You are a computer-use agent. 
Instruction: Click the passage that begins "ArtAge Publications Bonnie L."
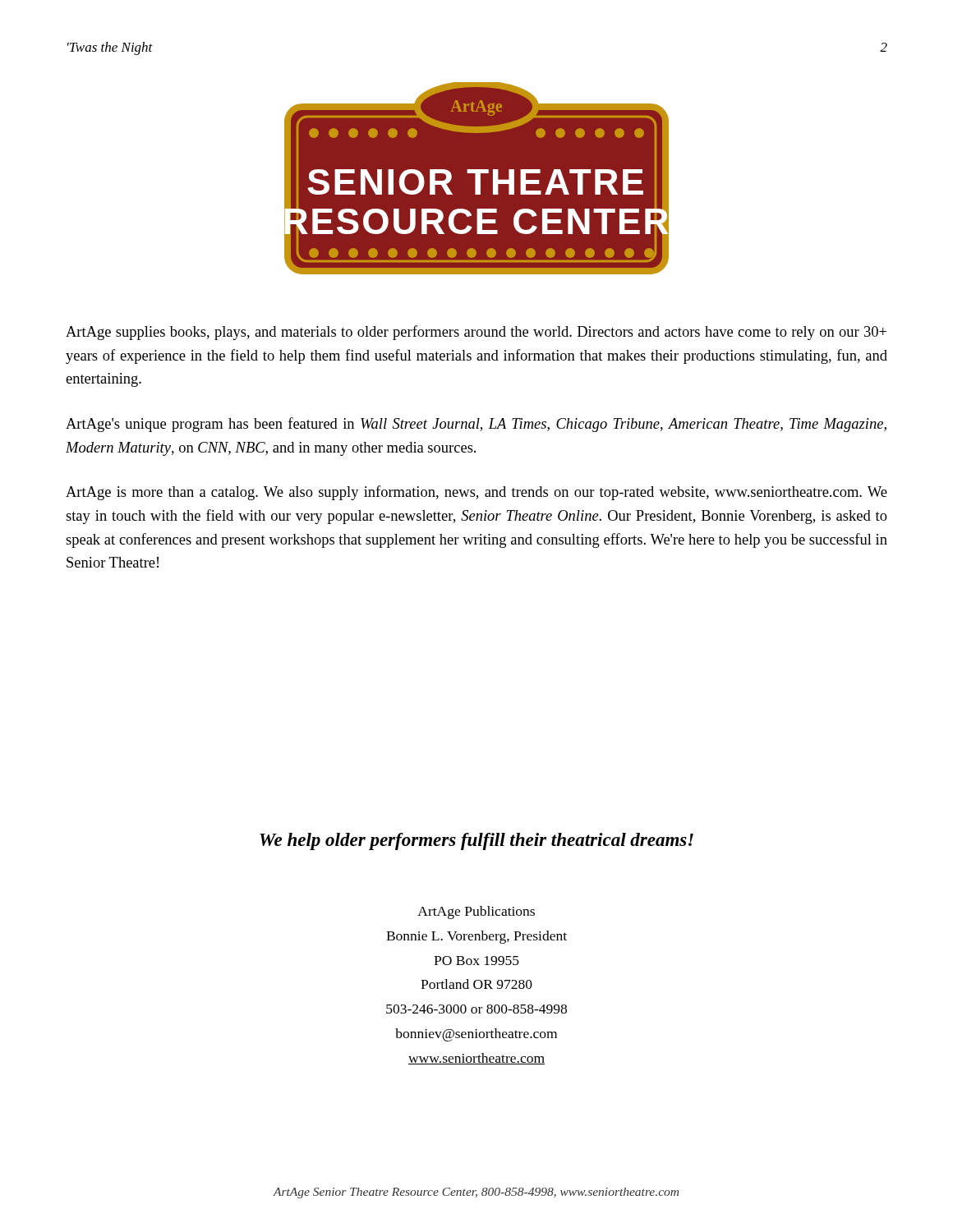pyautogui.click(x=476, y=984)
